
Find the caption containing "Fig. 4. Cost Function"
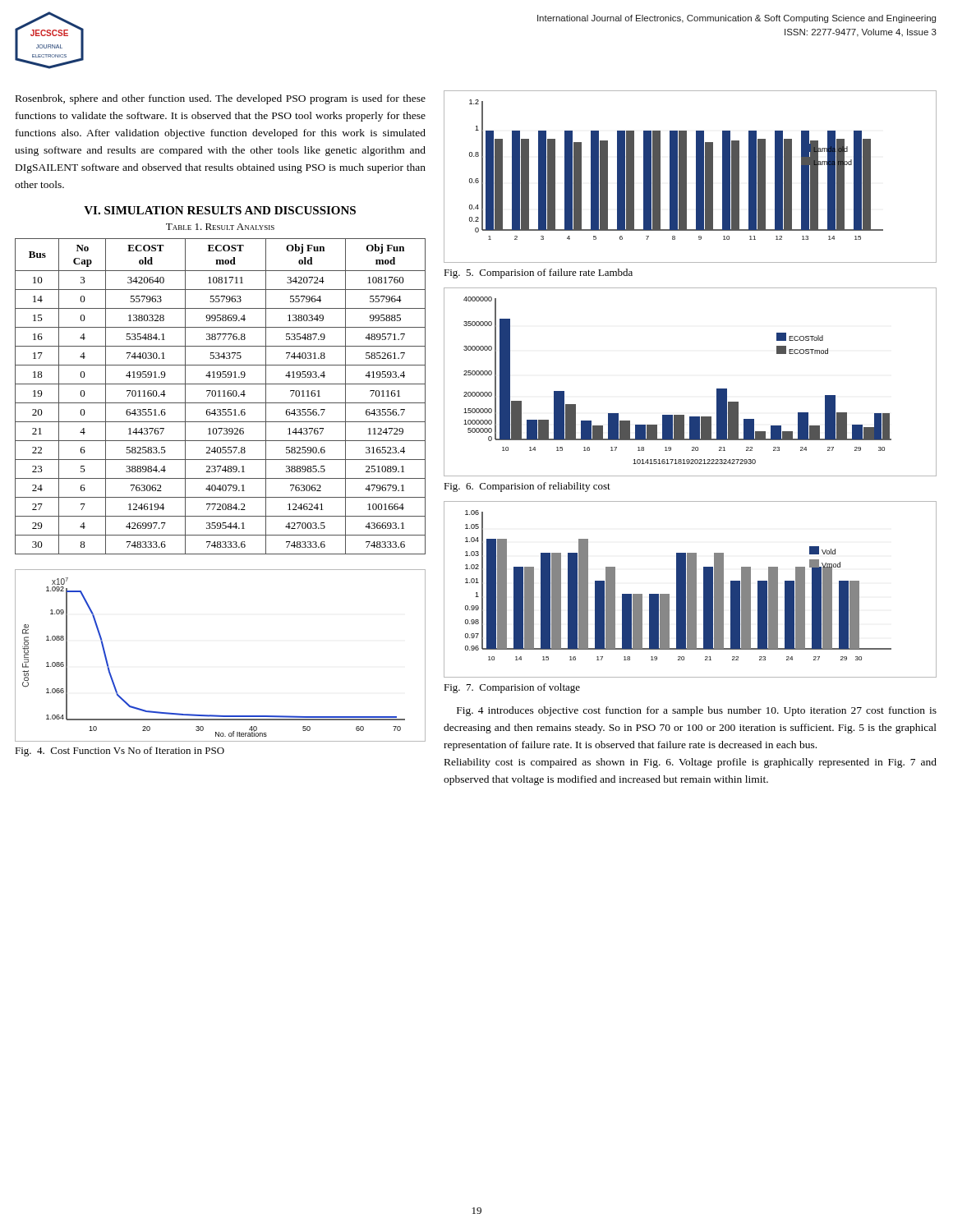pyautogui.click(x=120, y=750)
